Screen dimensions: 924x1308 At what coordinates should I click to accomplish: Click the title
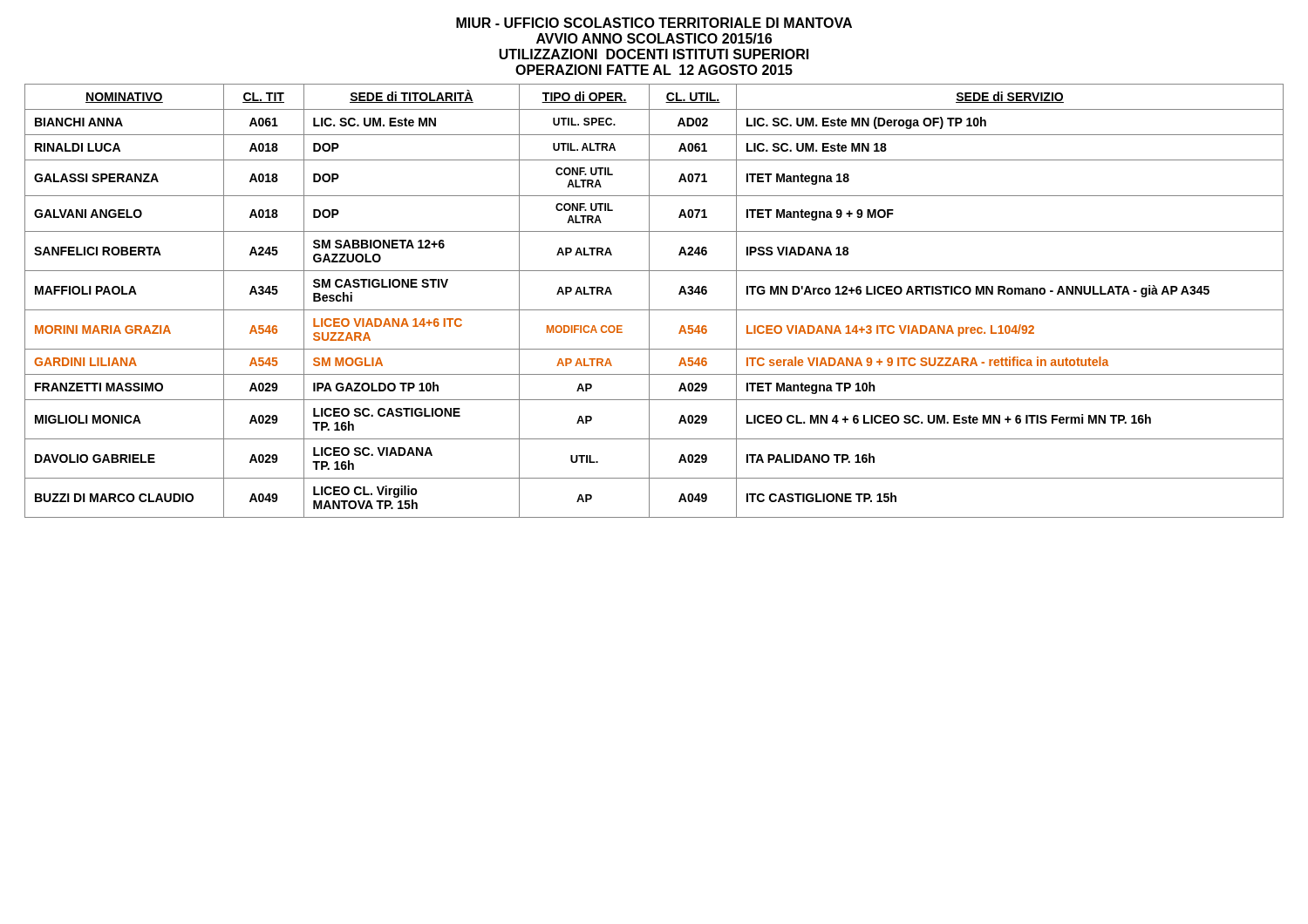tap(654, 47)
